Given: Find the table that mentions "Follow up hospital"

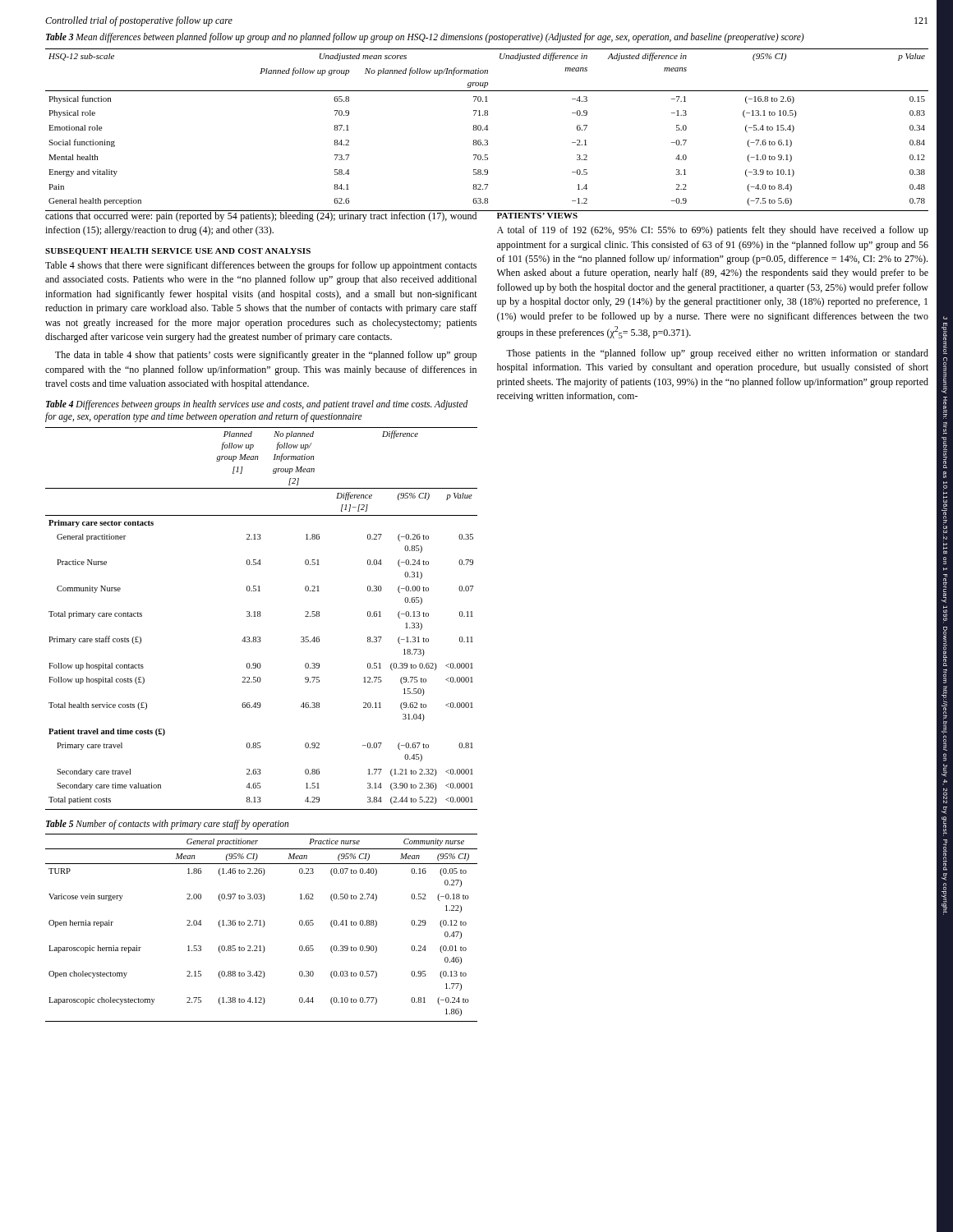Looking at the screenshot, I should coord(261,618).
